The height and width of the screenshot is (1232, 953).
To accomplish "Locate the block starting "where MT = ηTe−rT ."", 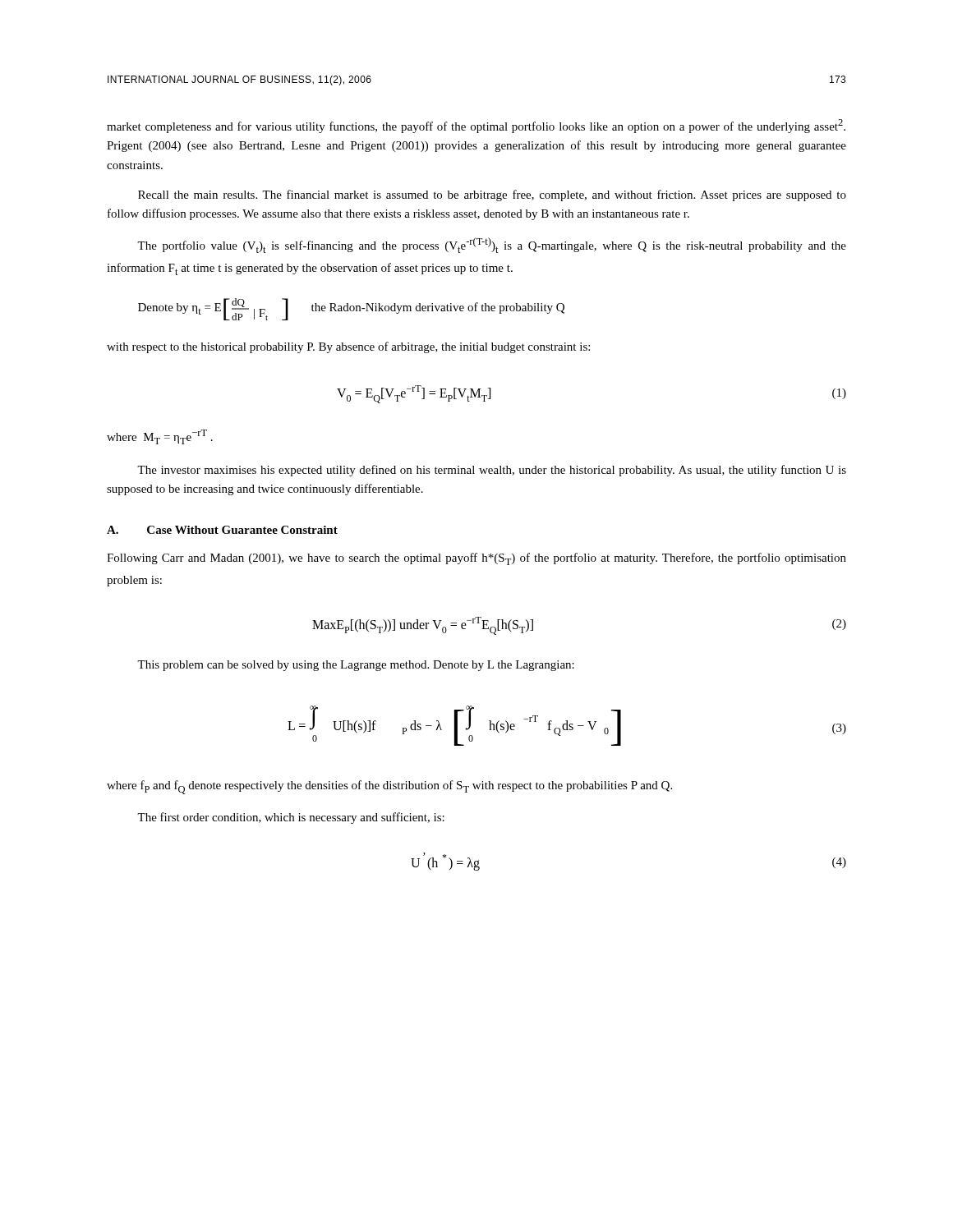I will 160,437.
